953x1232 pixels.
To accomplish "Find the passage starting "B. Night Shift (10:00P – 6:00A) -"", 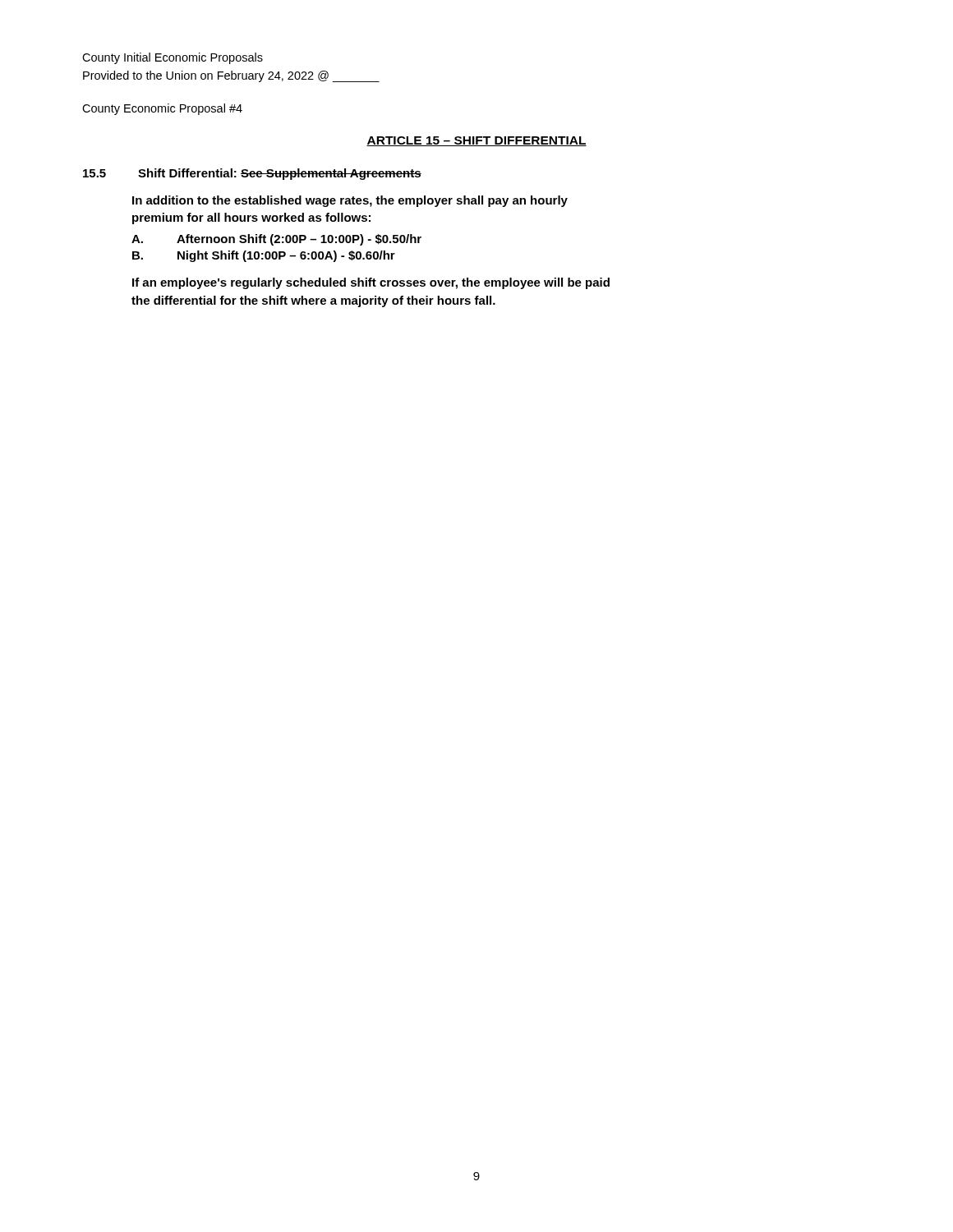I will pos(263,255).
